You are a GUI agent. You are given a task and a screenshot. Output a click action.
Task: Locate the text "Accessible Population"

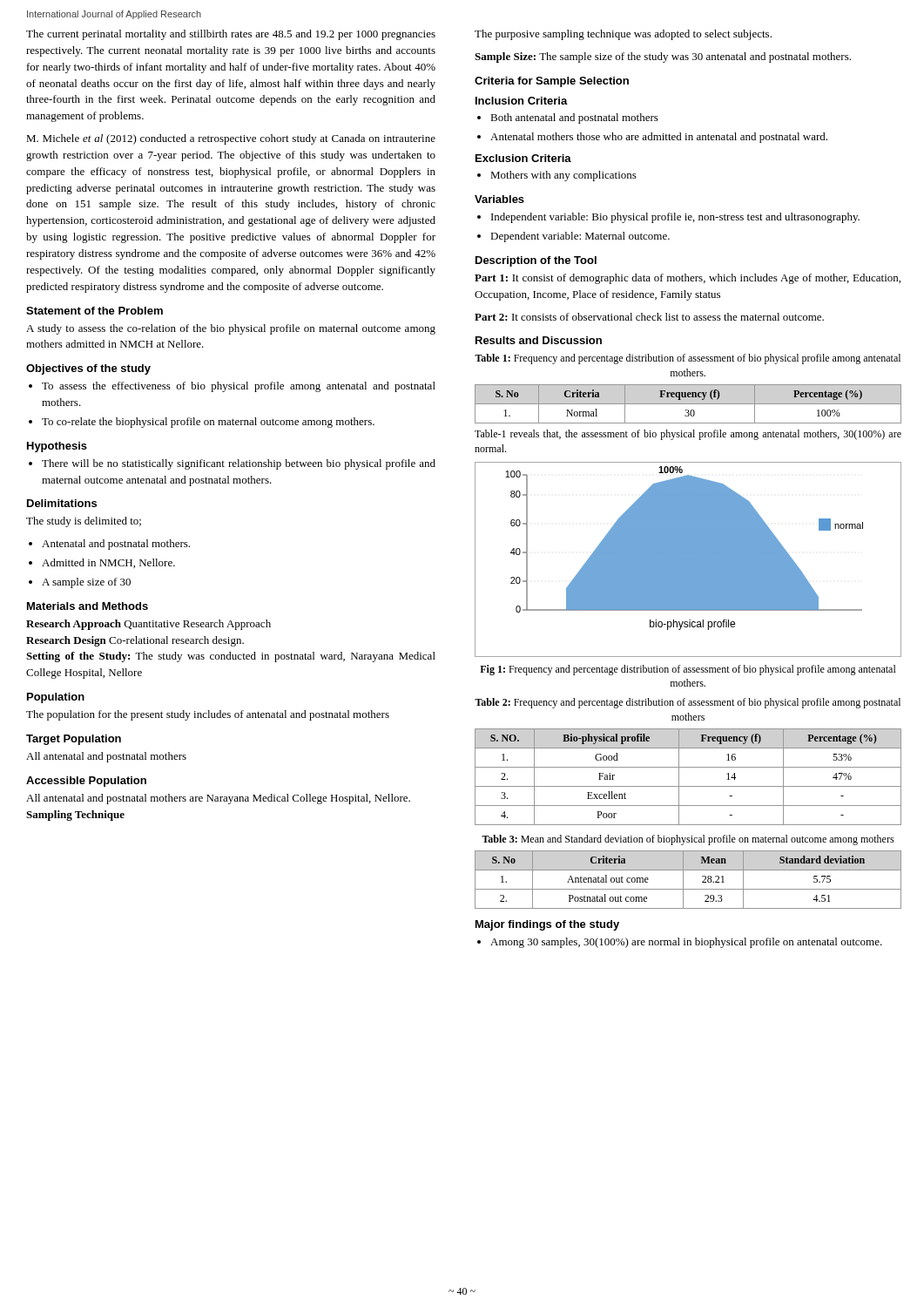87,780
